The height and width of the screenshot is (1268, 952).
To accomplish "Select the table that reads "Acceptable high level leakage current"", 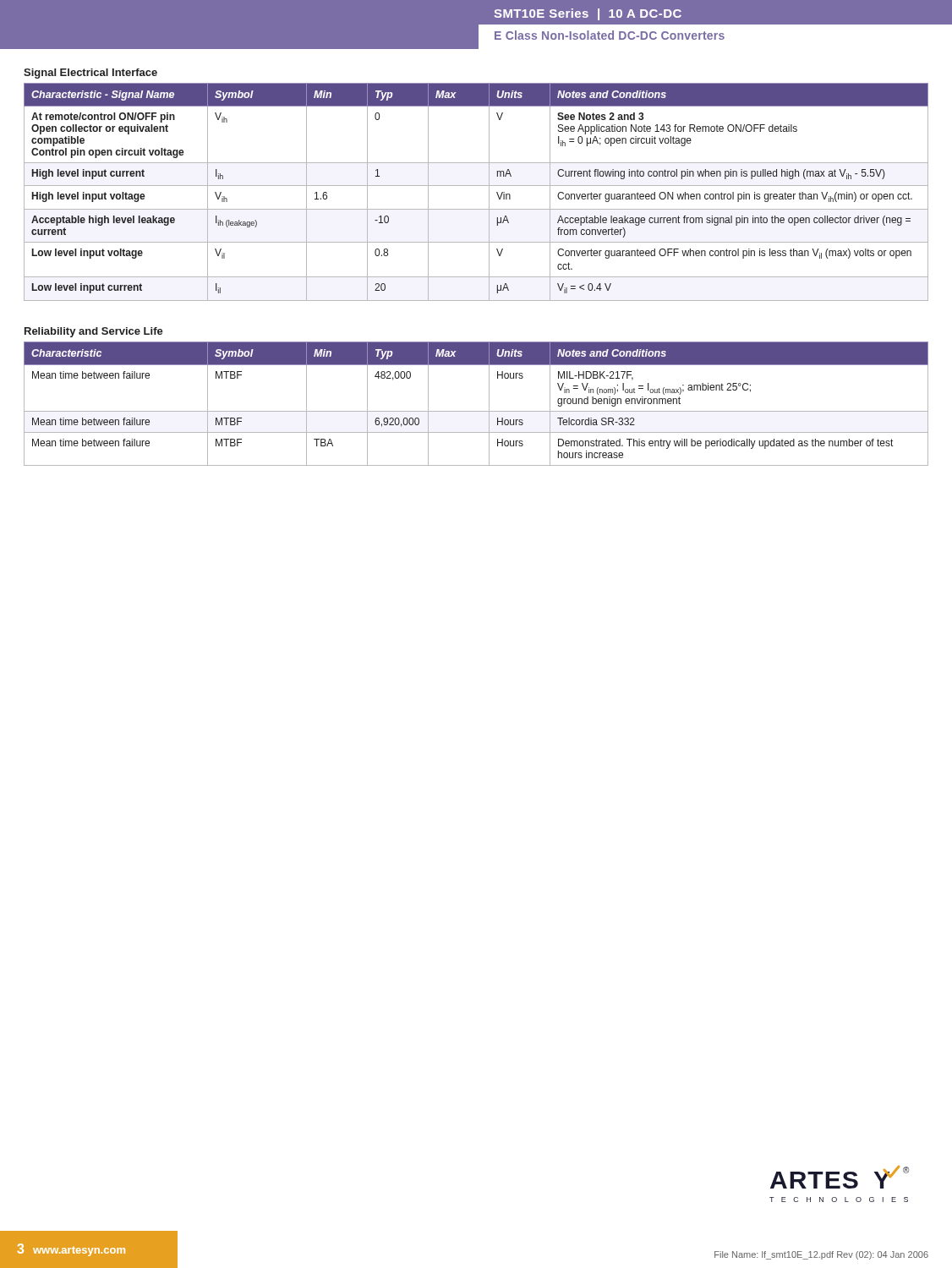I will [x=476, y=192].
